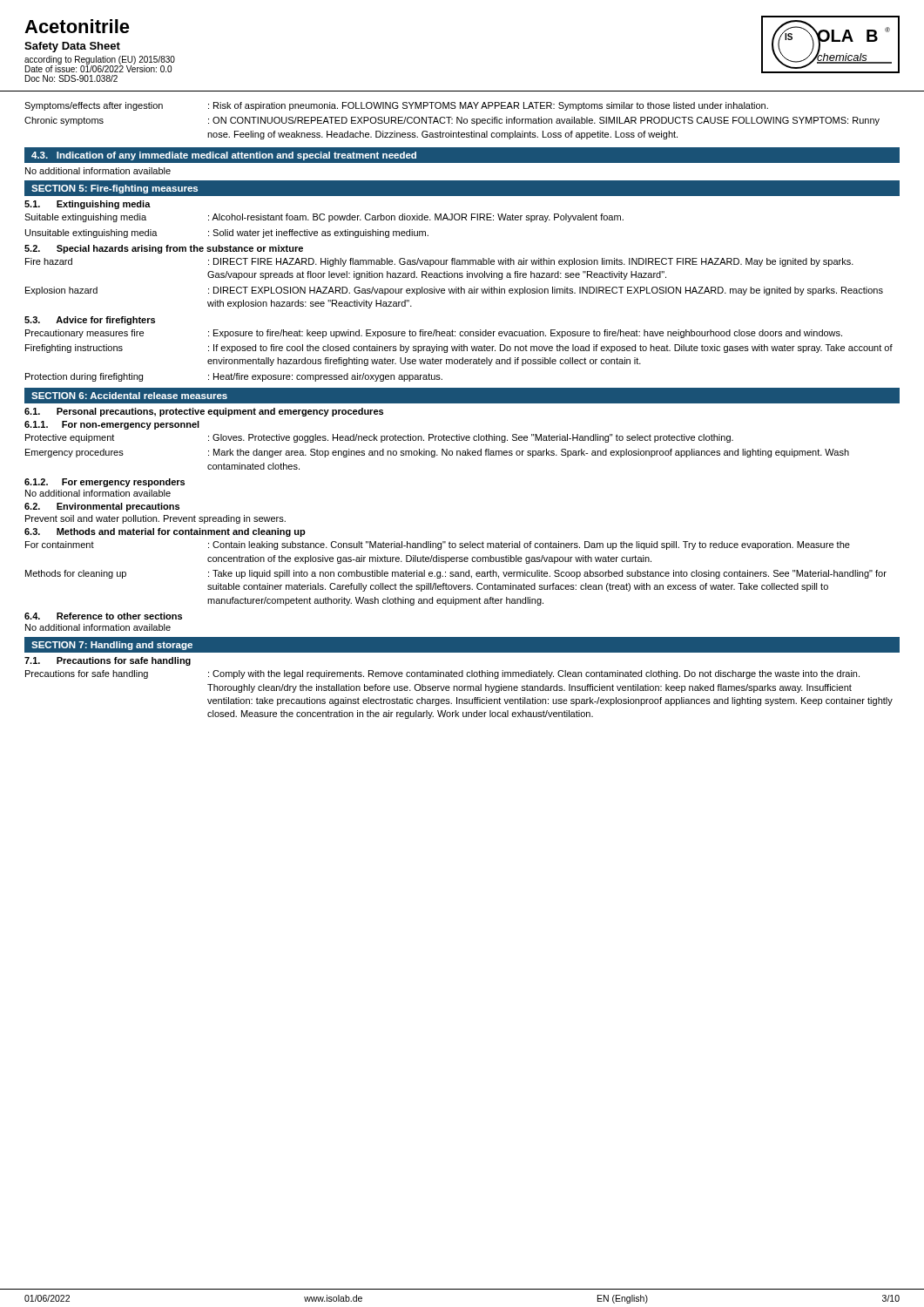
Task: Click on the text block containing "Prevent soil and water pollution. Prevent spreading"
Action: click(155, 519)
